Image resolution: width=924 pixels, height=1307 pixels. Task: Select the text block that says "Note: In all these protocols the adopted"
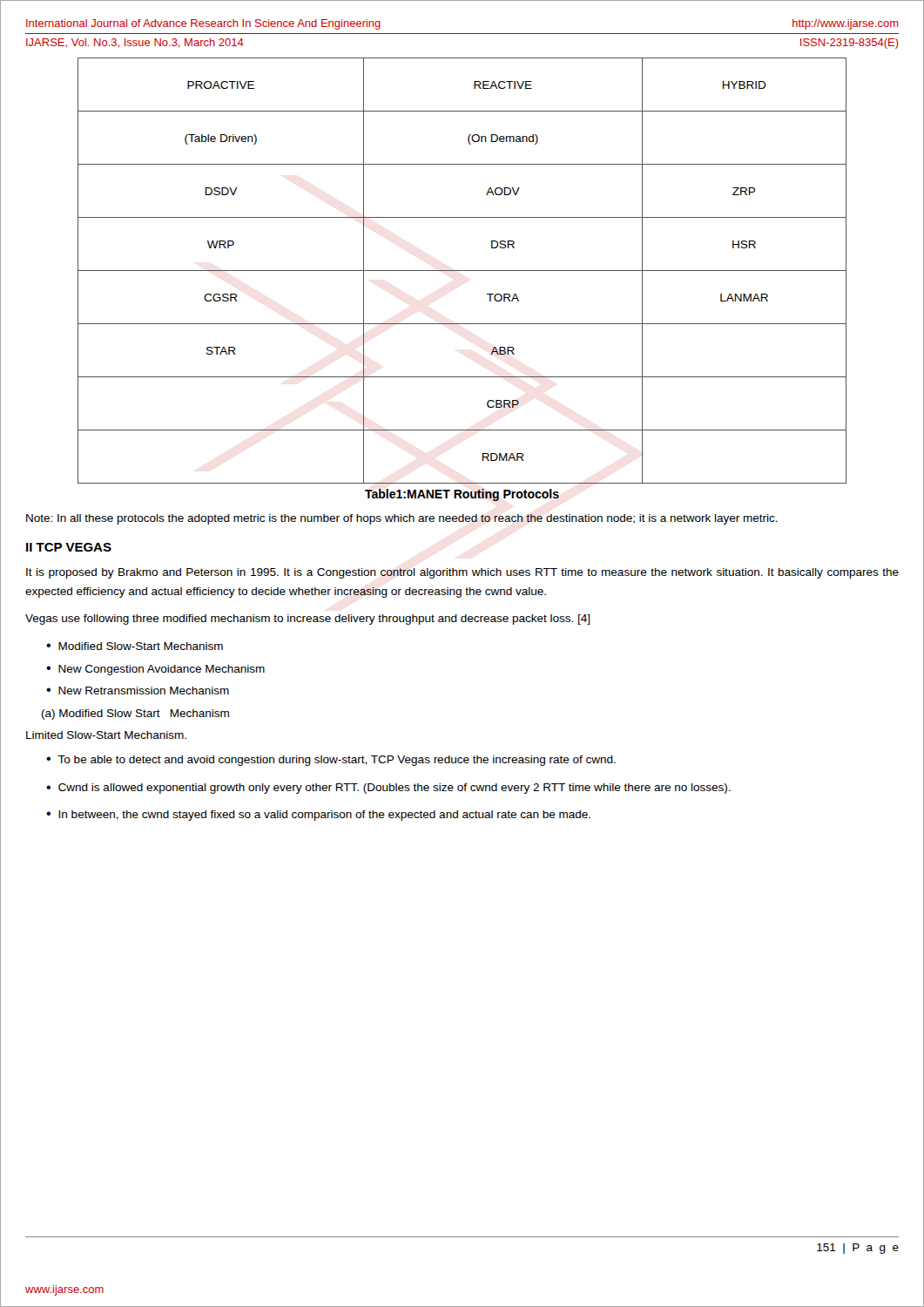(402, 518)
